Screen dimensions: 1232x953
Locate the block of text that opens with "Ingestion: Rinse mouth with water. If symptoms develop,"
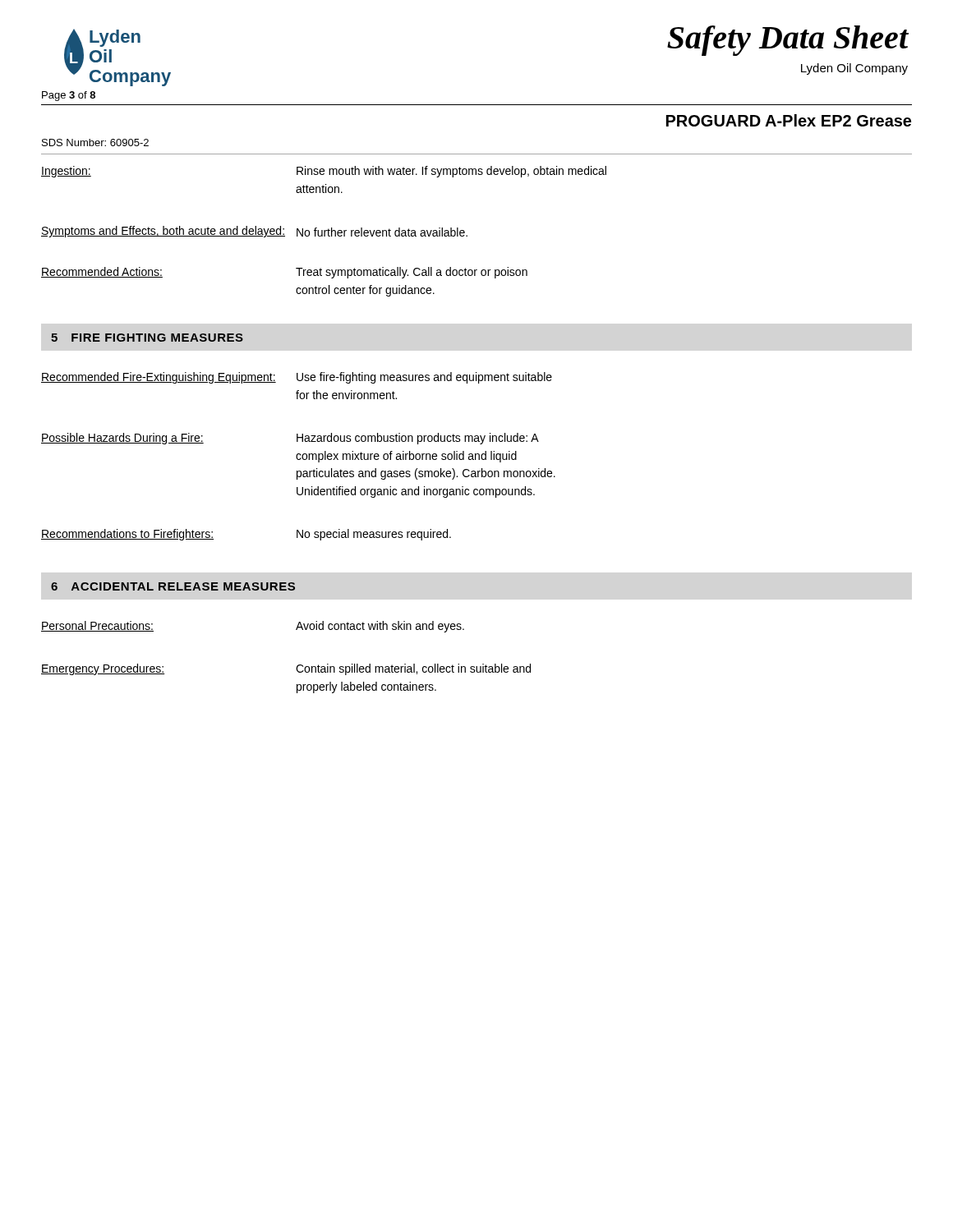(x=476, y=180)
